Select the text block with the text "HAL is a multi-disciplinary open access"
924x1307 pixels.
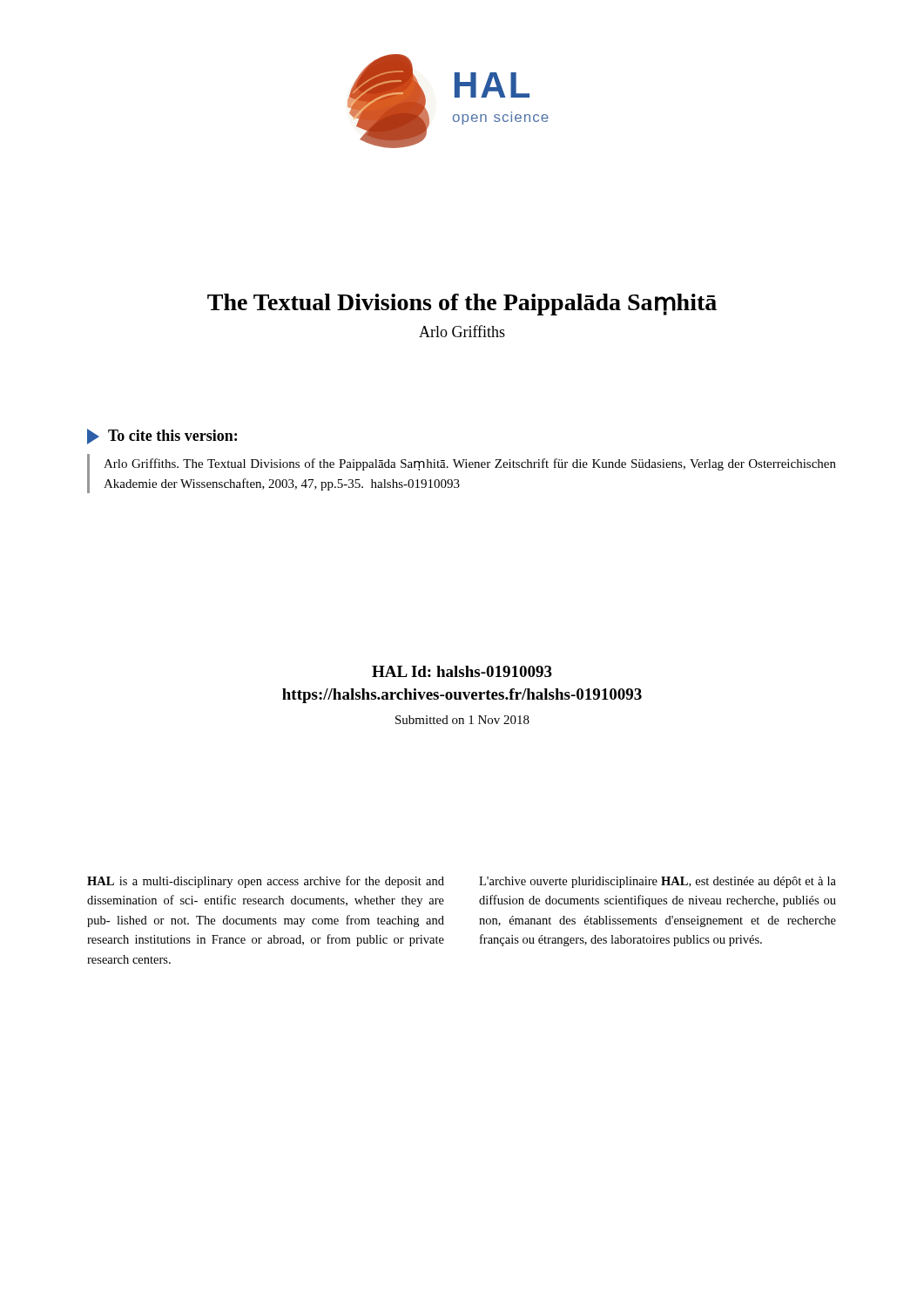[x=266, y=920]
